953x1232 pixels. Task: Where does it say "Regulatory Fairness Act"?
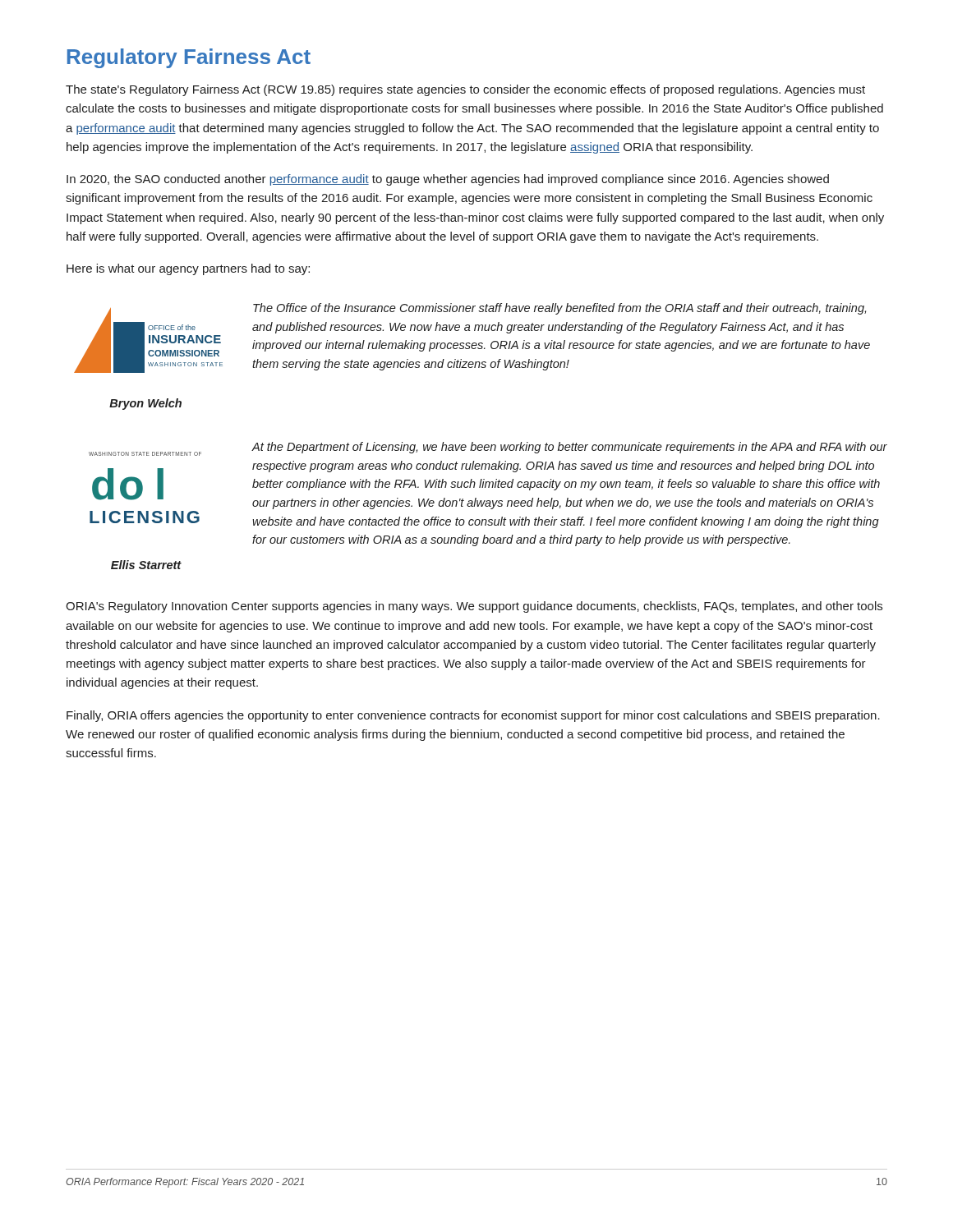click(x=188, y=57)
